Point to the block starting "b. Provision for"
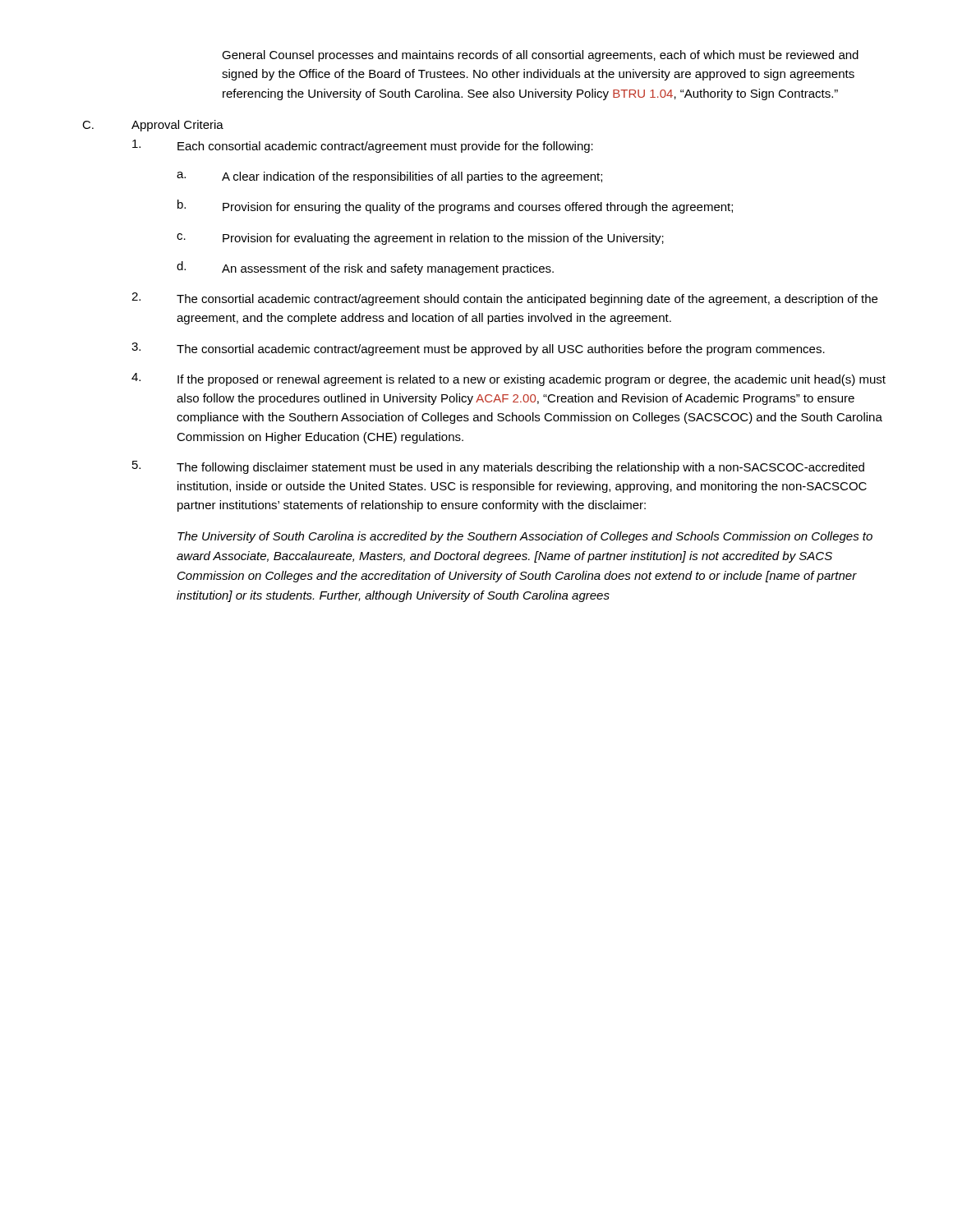Viewport: 953px width, 1232px height. click(x=532, y=207)
